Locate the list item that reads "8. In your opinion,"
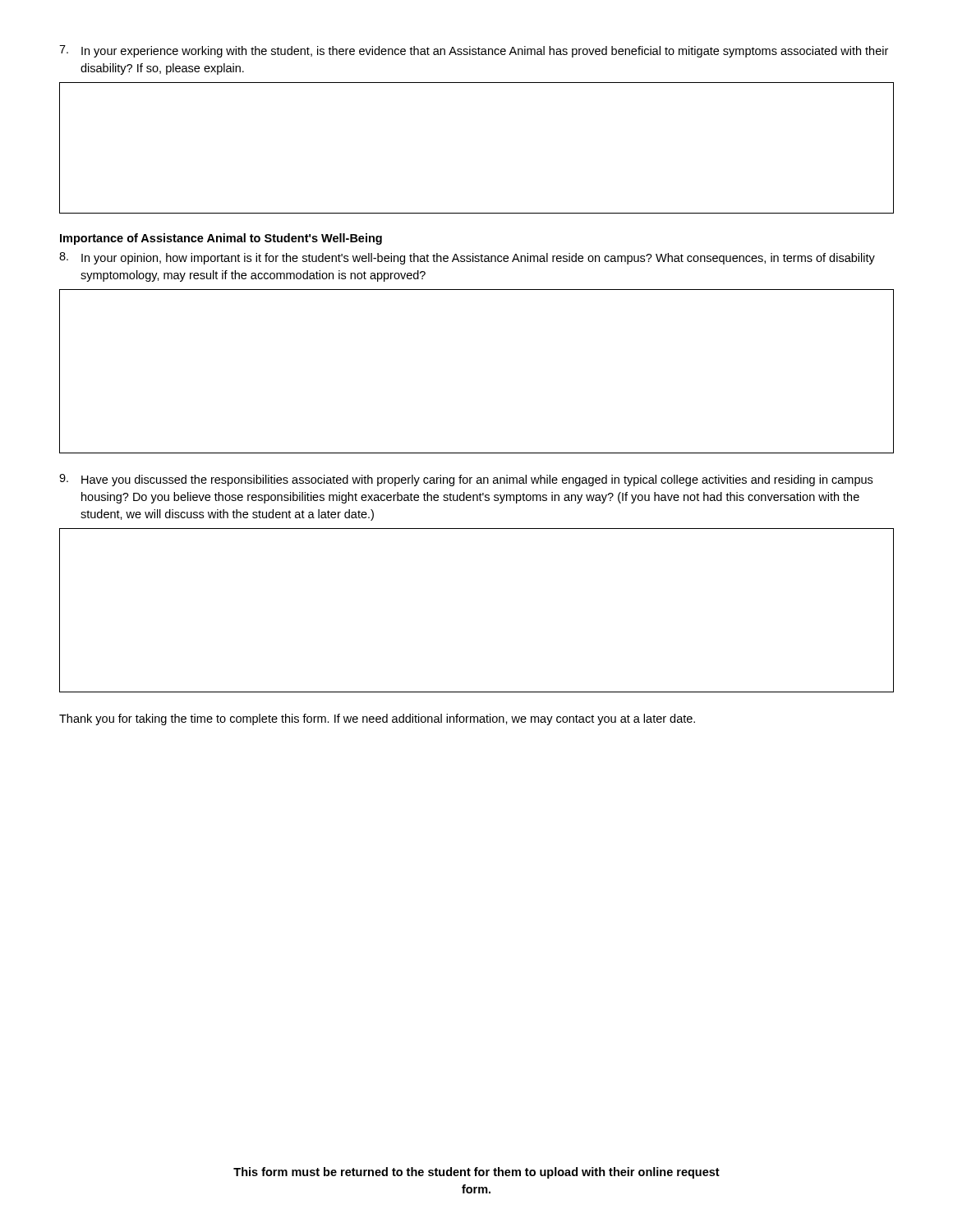 coord(476,267)
